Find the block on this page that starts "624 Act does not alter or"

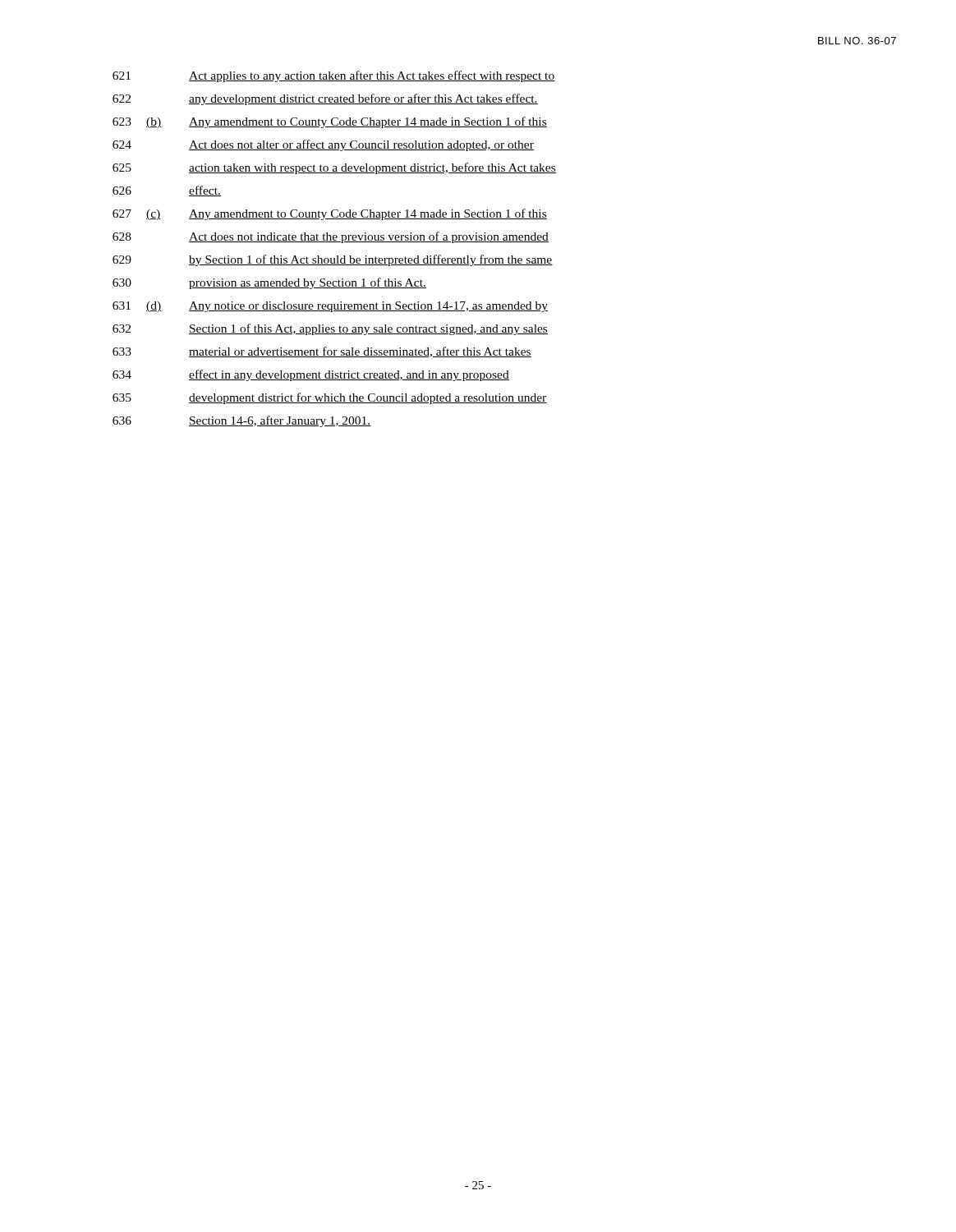coord(482,145)
